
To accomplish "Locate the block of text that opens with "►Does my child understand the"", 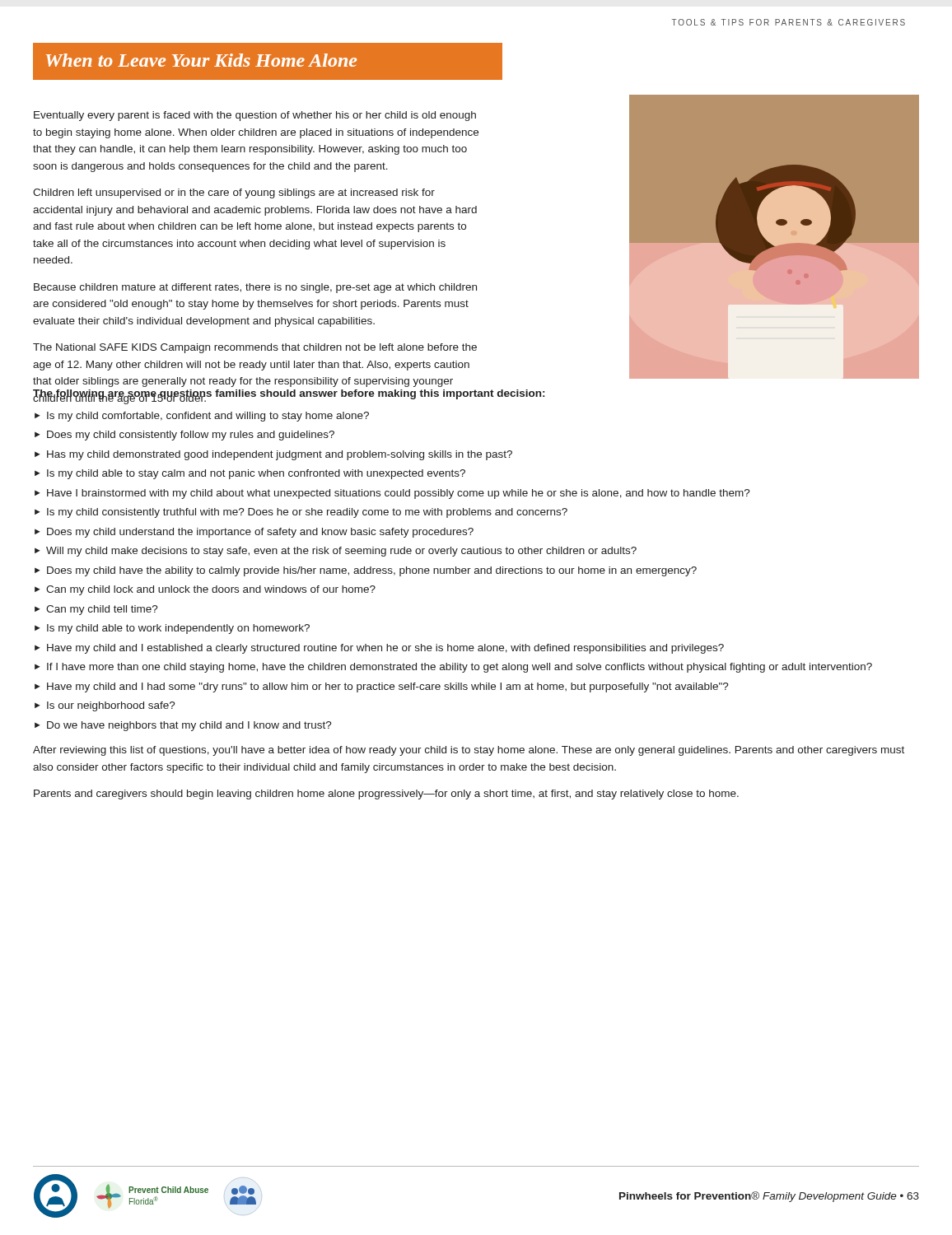I will pos(253,531).
